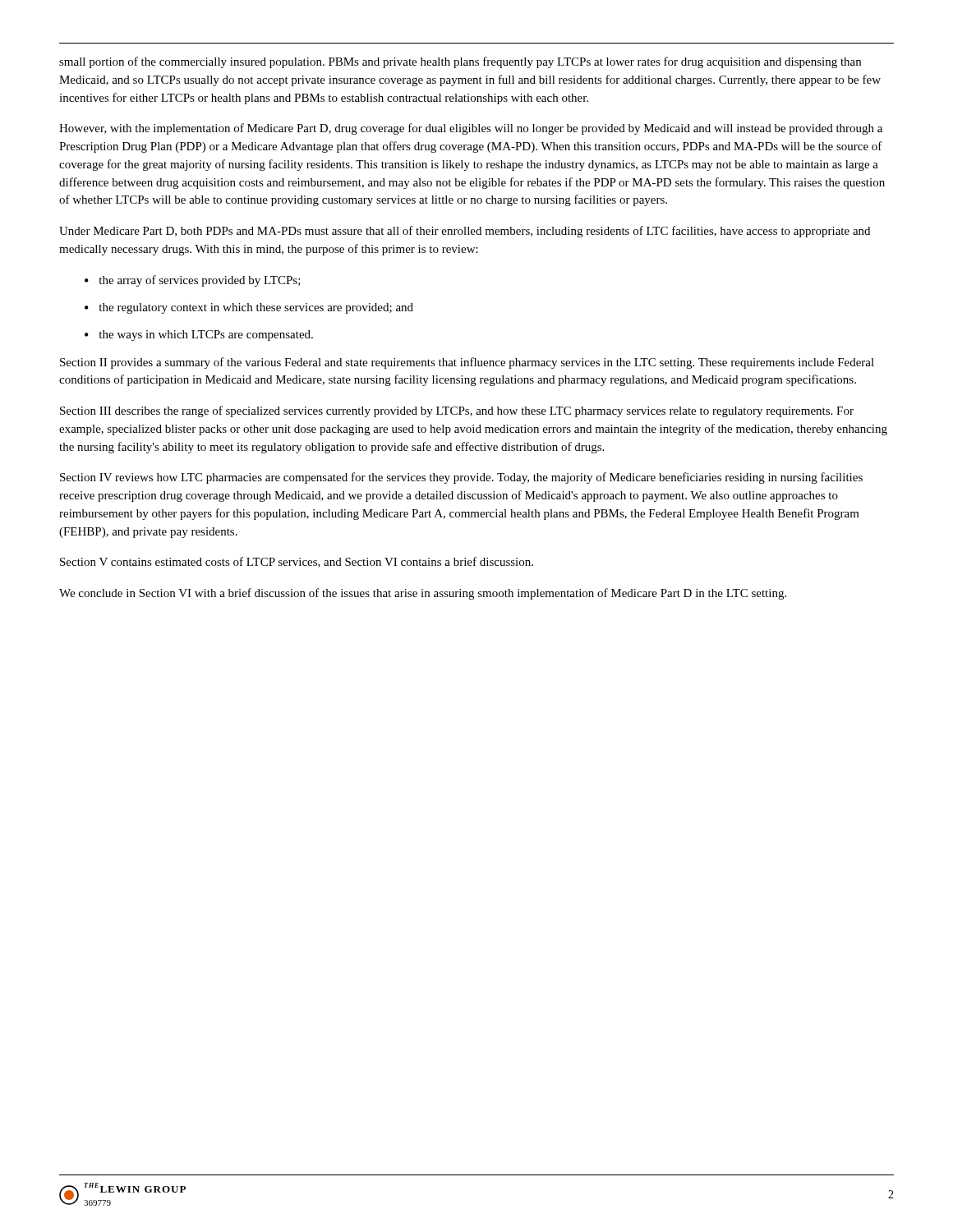This screenshot has height=1232, width=953.
Task: Locate the text block starting "• the array of services provided by"
Action: (192, 281)
